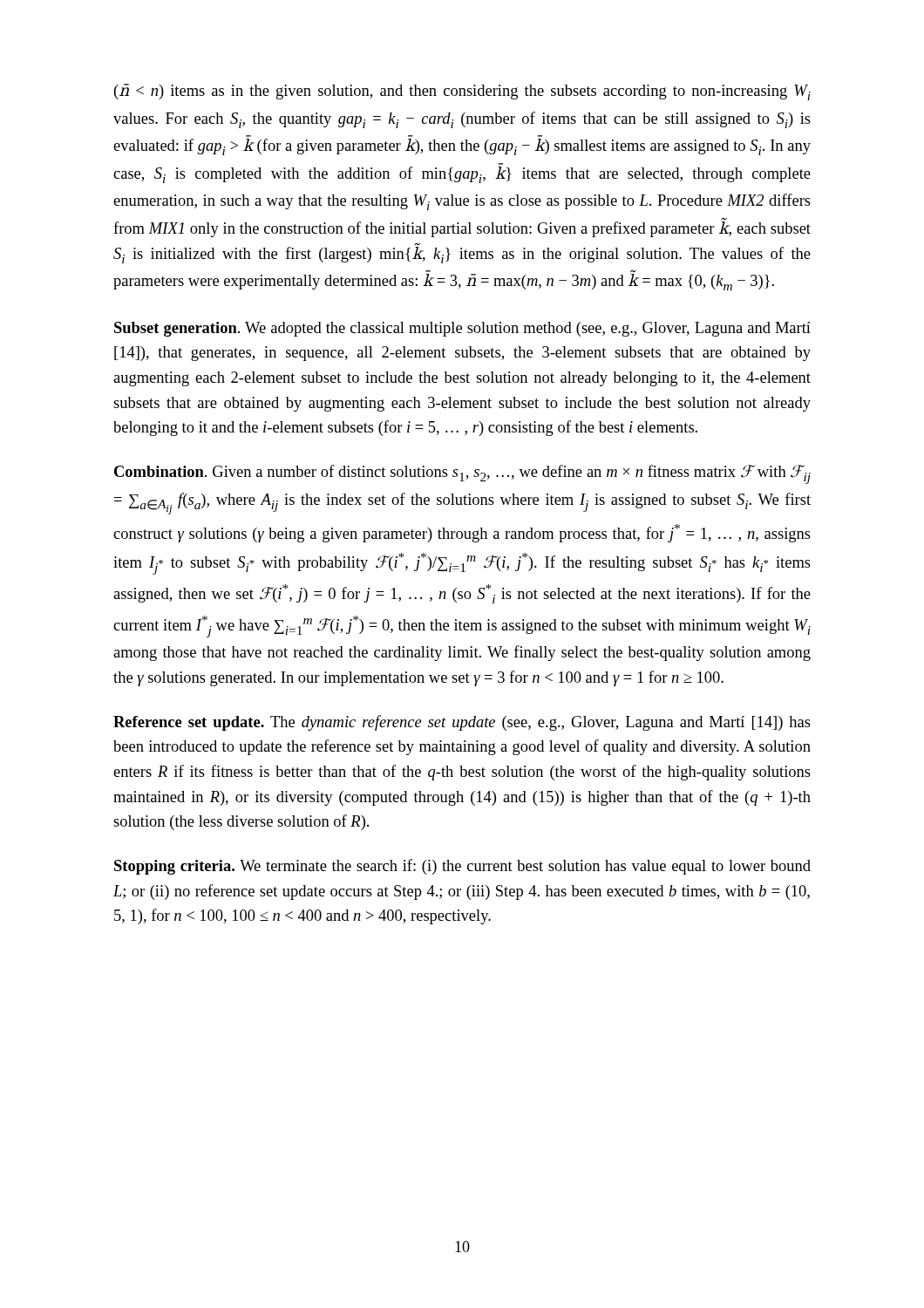Select the text block containing "Combination. Given a number of distinct solutions"
Viewport: 924px width, 1308px height.
pos(462,575)
